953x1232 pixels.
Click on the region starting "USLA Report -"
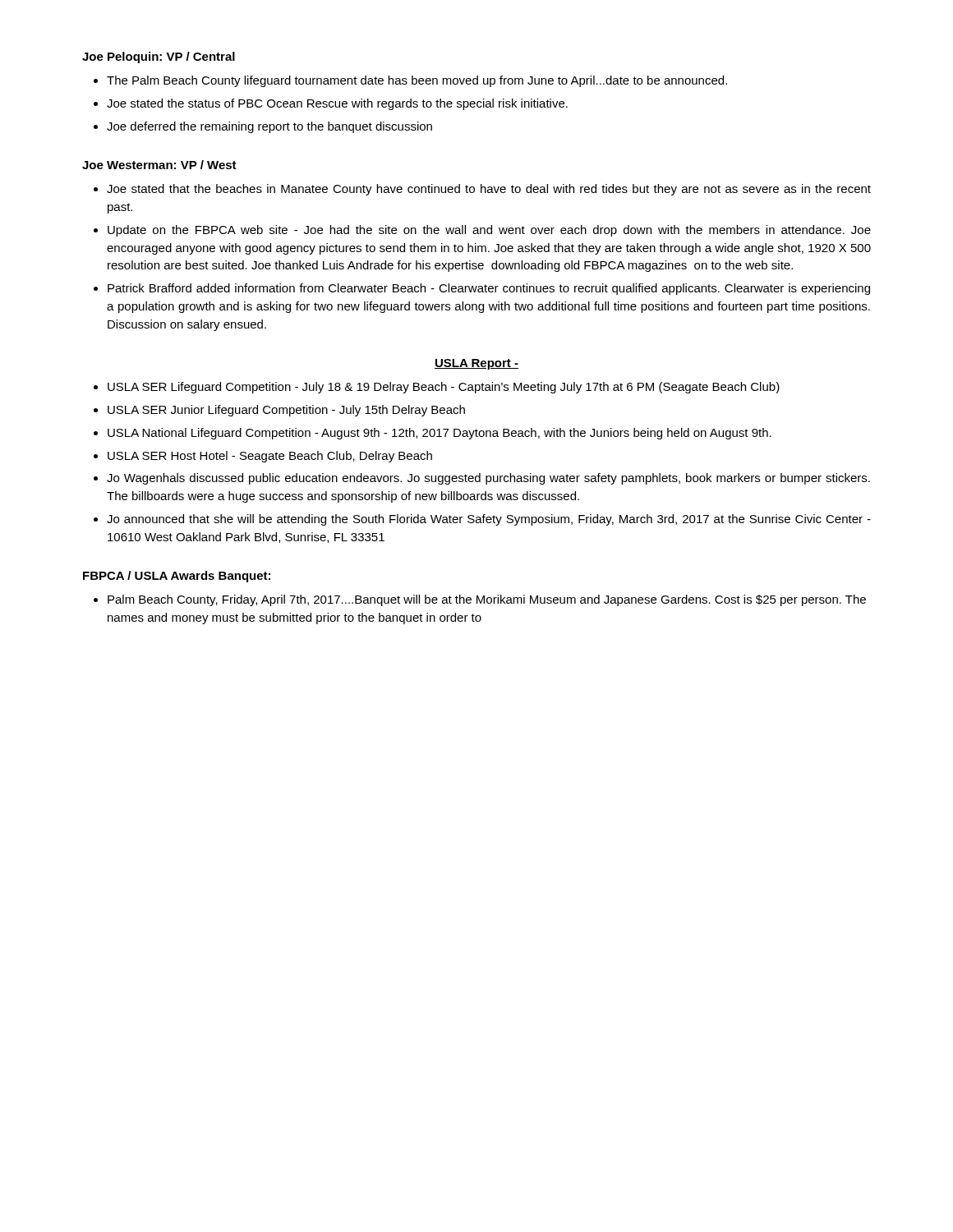(x=476, y=363)
